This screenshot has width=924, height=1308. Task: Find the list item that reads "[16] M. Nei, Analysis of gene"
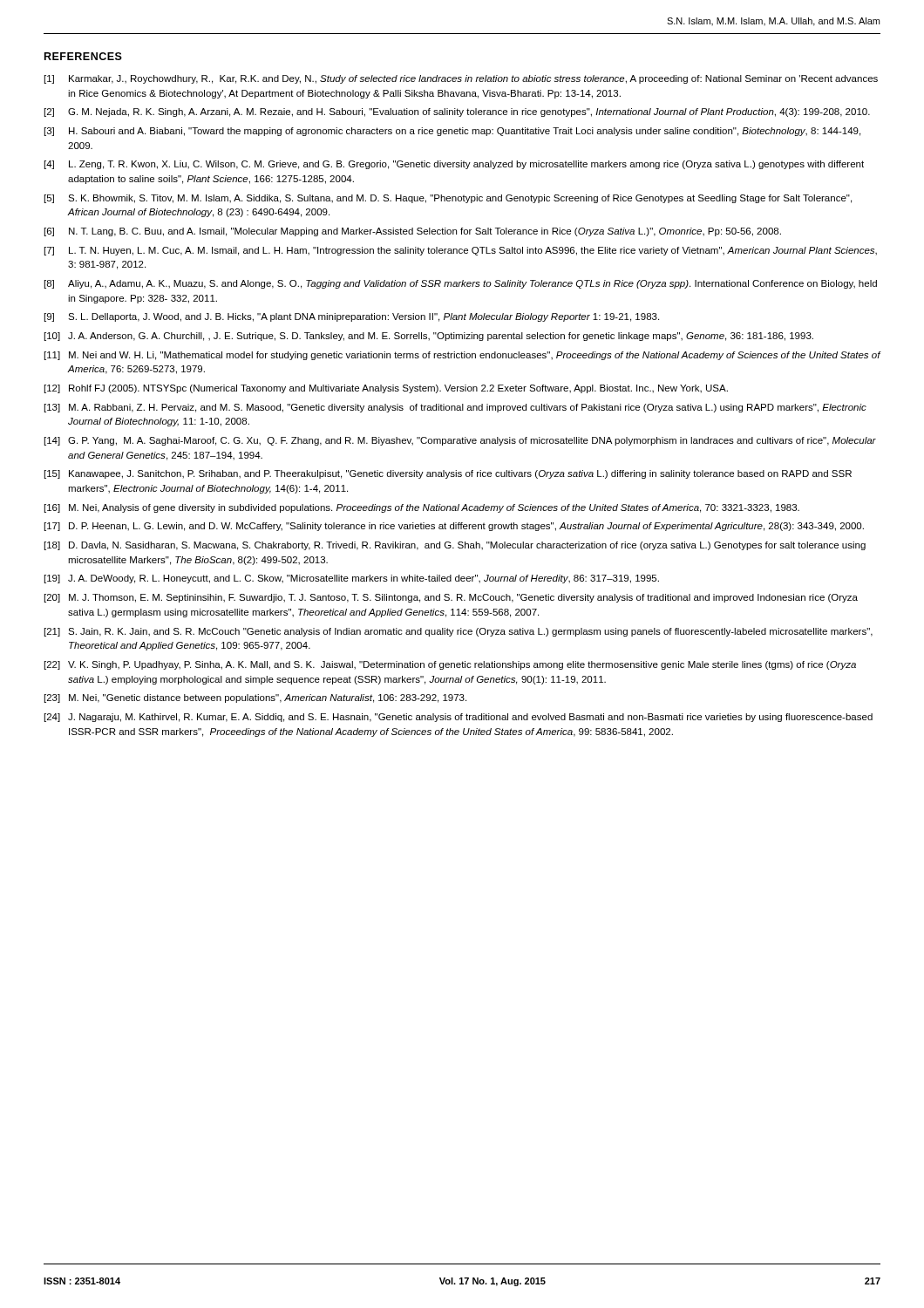(462, 508)
